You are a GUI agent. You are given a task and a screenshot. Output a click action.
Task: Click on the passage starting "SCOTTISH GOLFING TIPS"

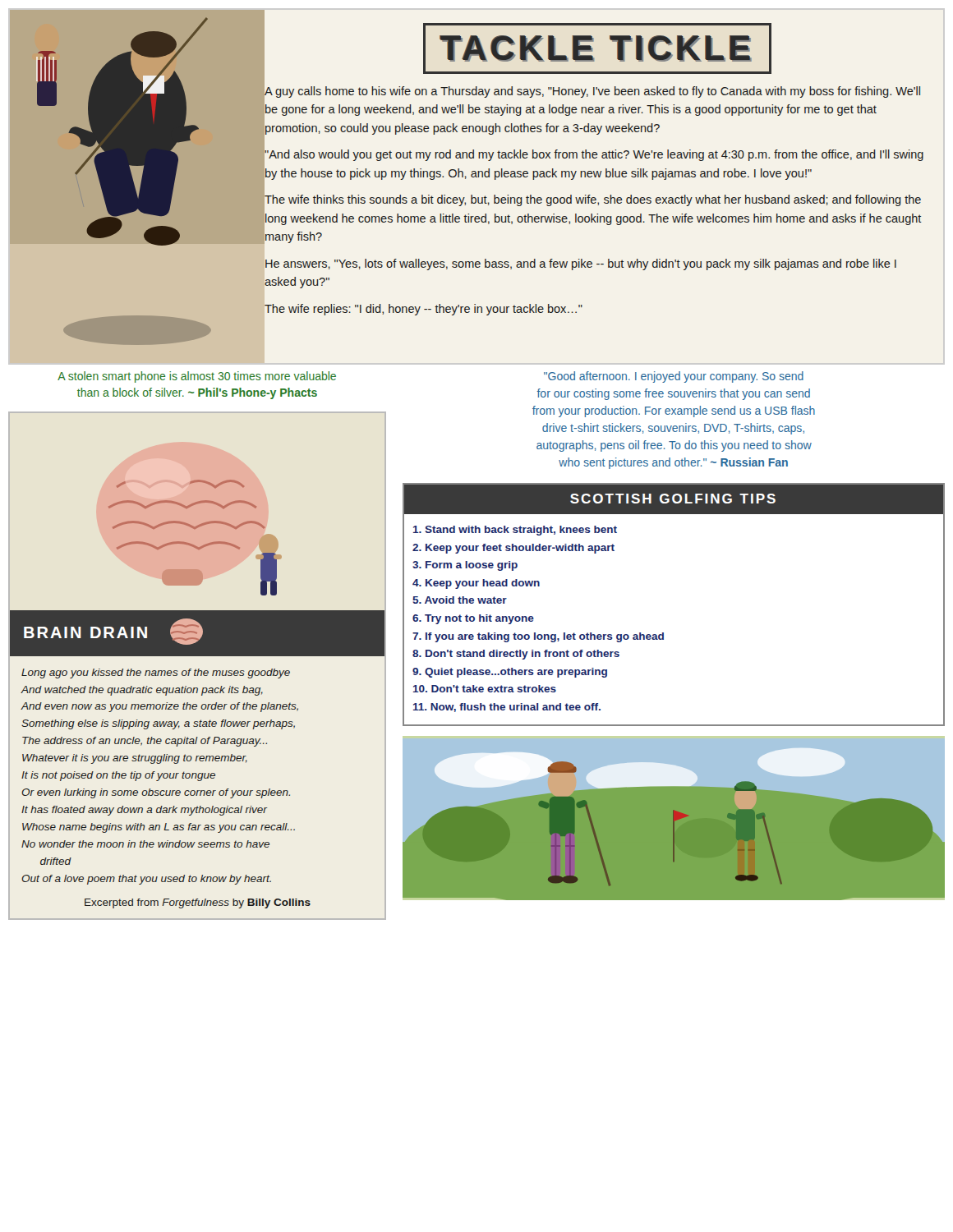674,499
